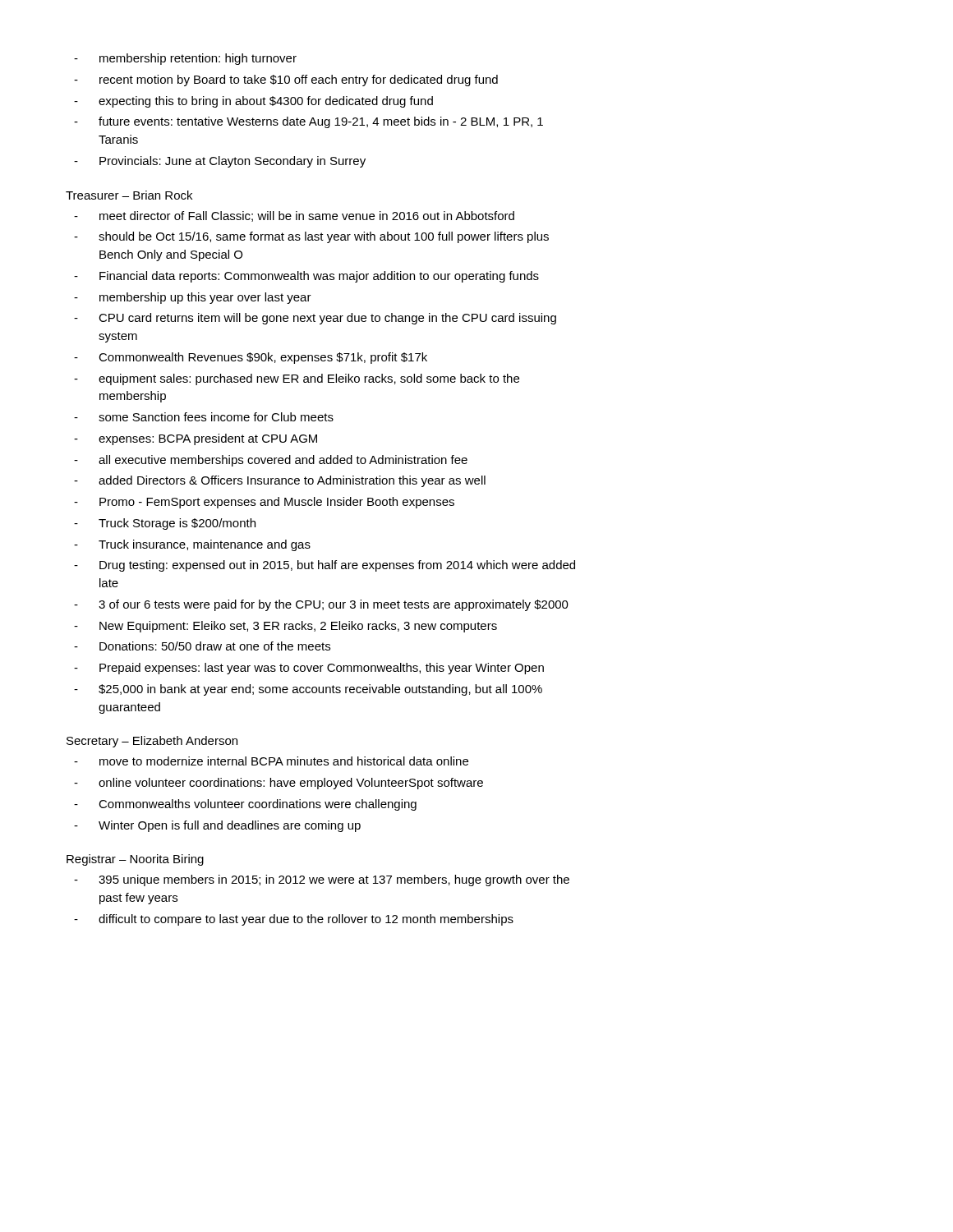Select the element starting "- recent motion by Board"
953x1232 pixels.
pyautogui.click(x=476, y=79)
